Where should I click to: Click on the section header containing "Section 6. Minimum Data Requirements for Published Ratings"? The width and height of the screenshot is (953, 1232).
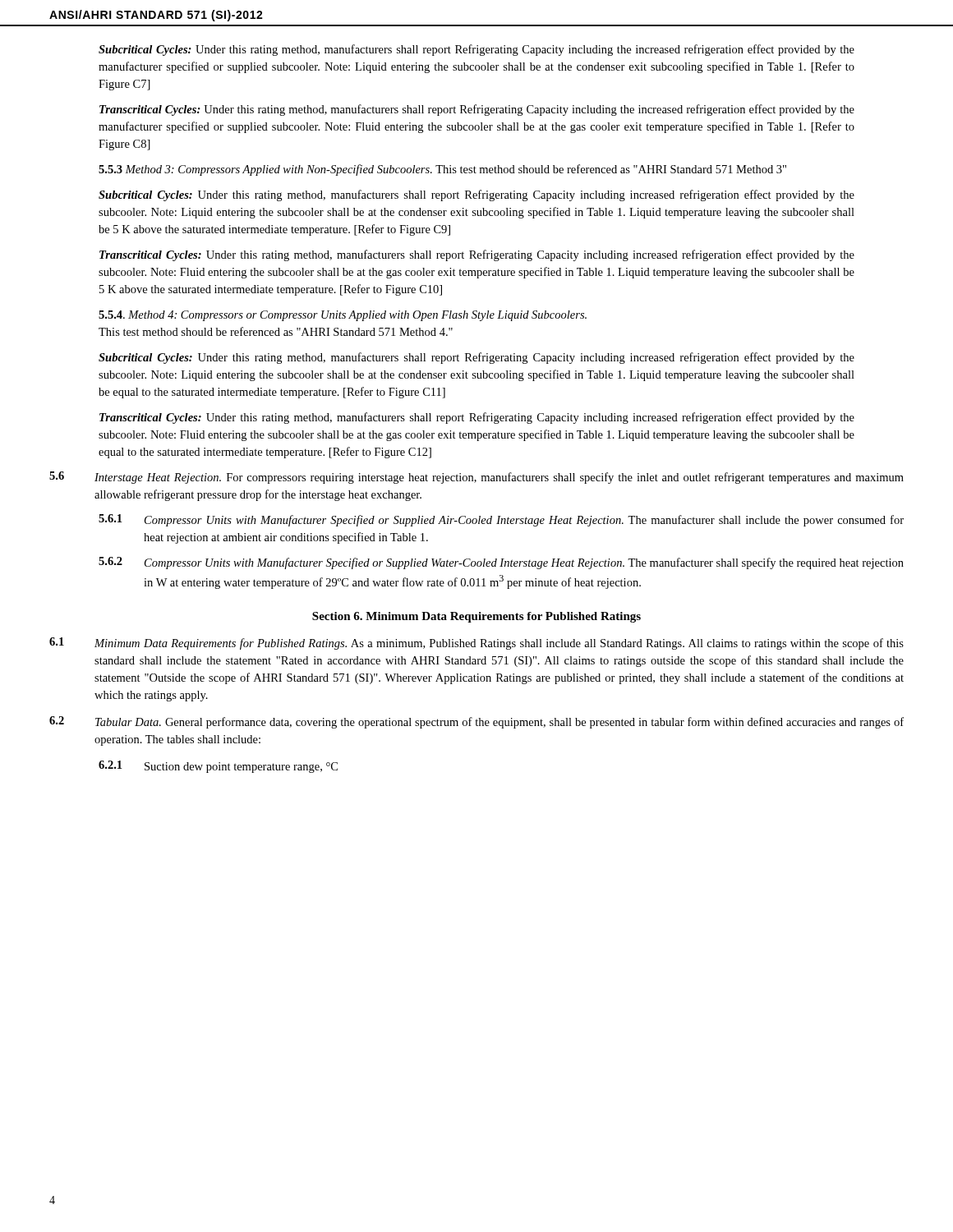476,616
